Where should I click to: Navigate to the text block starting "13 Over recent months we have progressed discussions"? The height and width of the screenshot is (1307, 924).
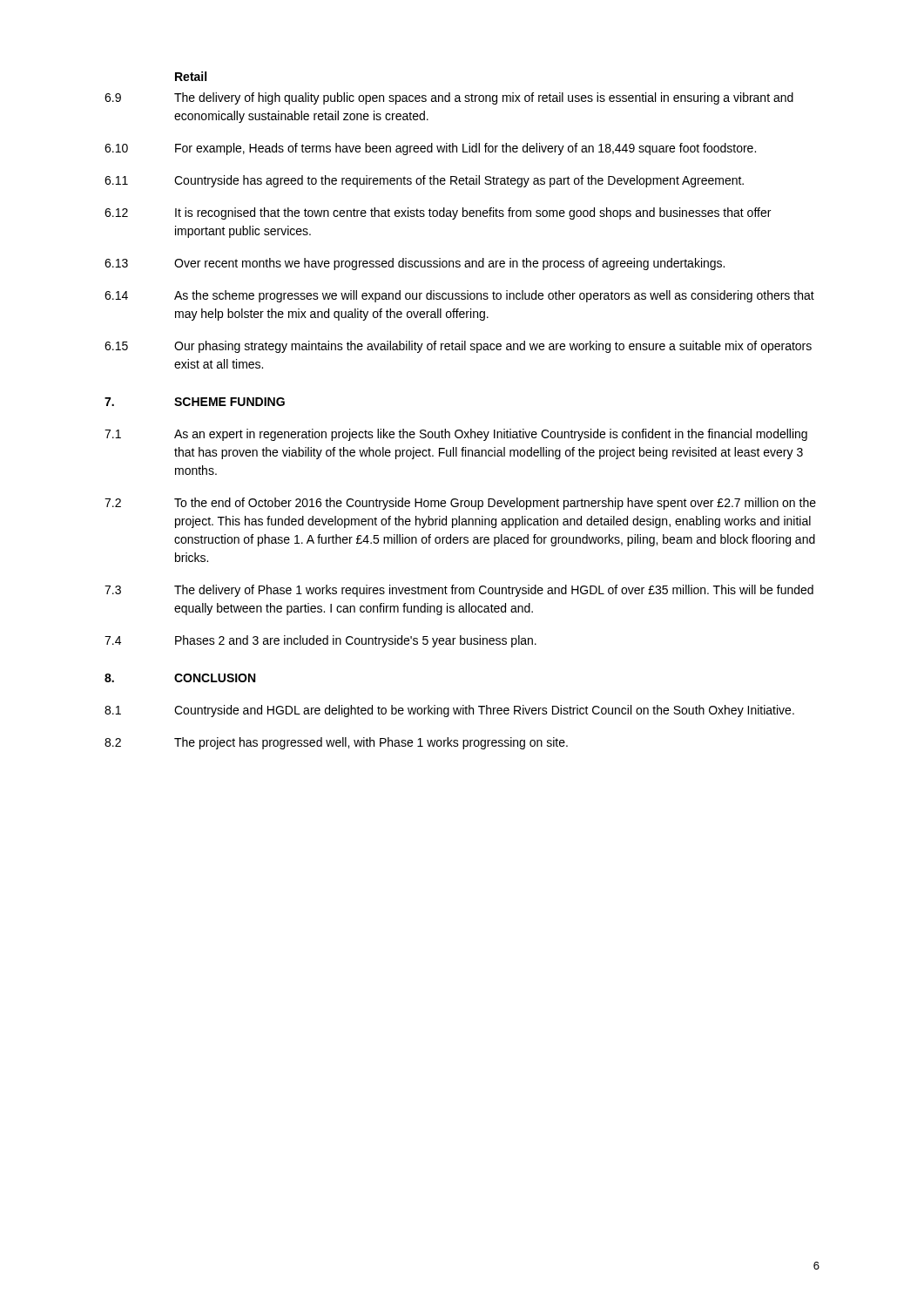click(x=462, y=264)
